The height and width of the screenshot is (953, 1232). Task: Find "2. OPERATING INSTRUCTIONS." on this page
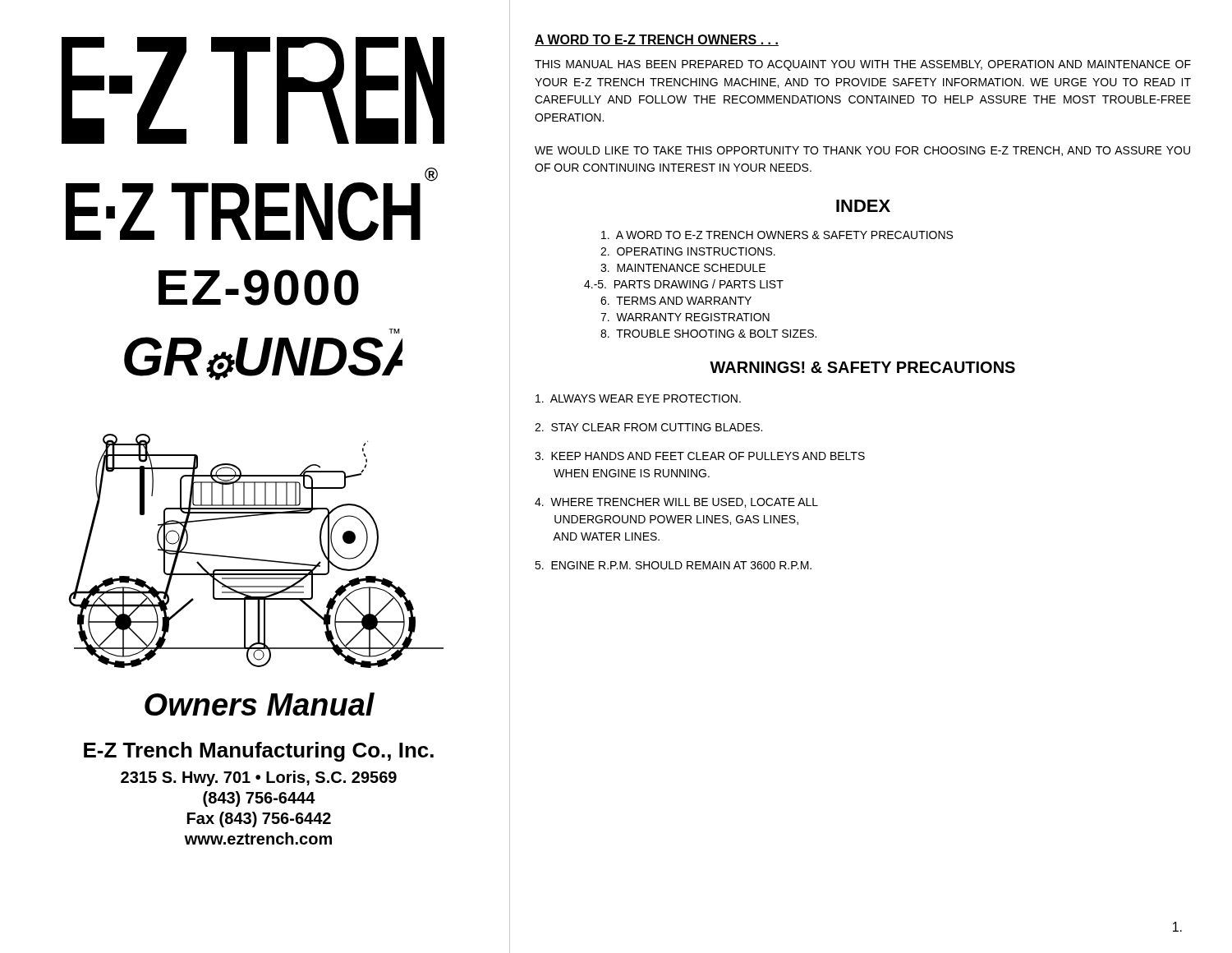(x=688, y=251)
